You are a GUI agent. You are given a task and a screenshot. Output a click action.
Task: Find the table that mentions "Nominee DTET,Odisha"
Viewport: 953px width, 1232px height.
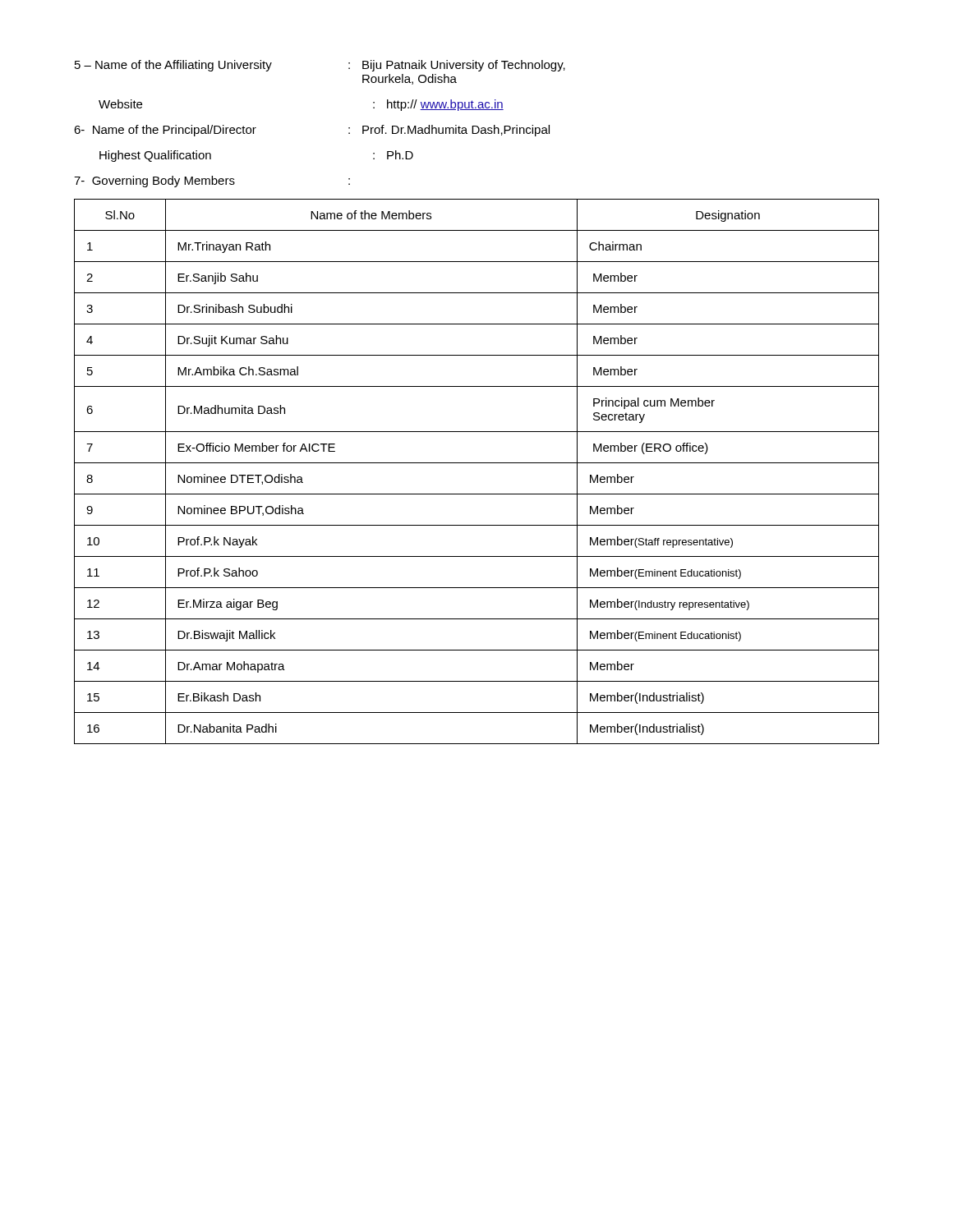[476, 471]
